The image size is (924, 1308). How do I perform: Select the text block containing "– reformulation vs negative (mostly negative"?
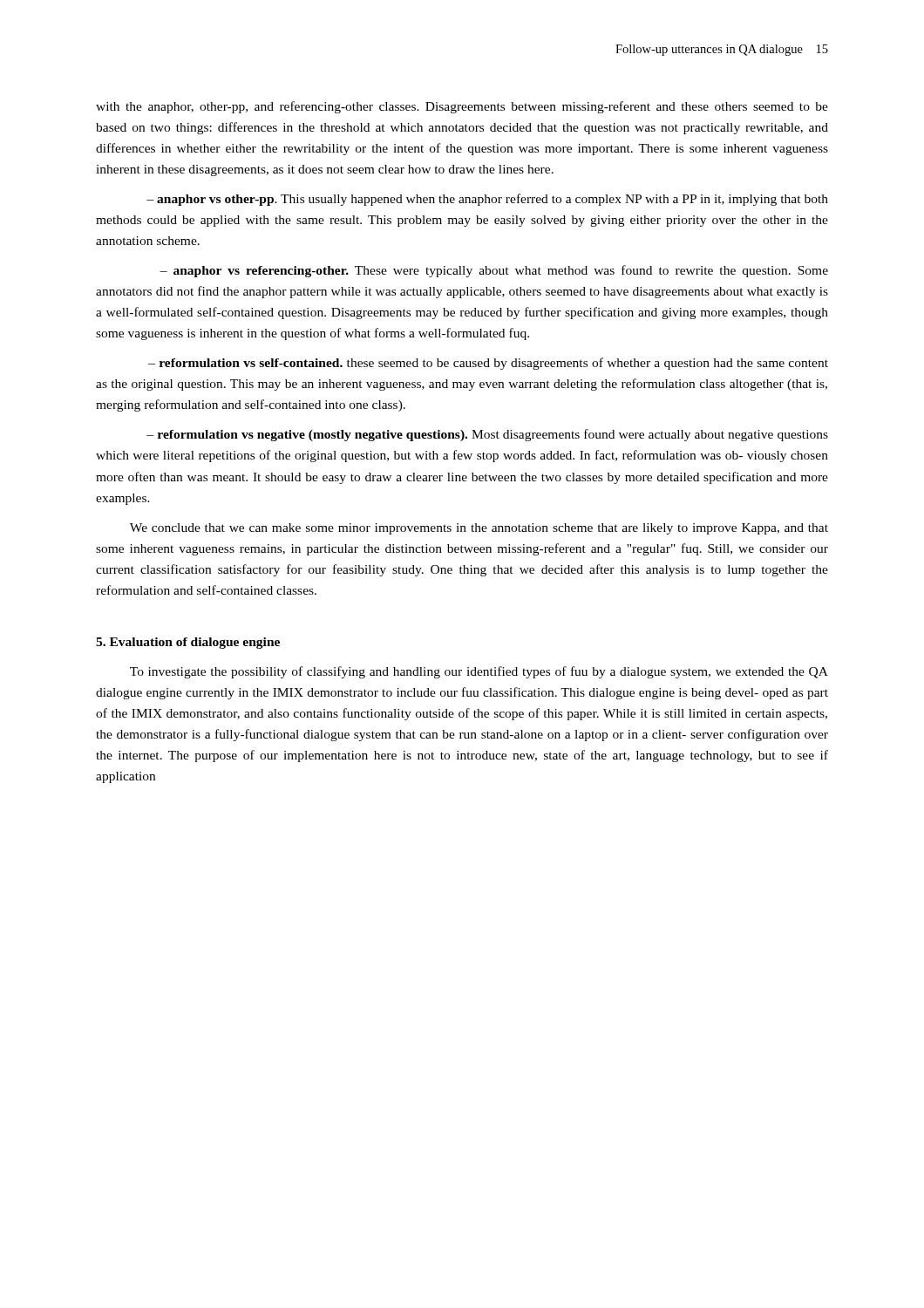(462, 466)
